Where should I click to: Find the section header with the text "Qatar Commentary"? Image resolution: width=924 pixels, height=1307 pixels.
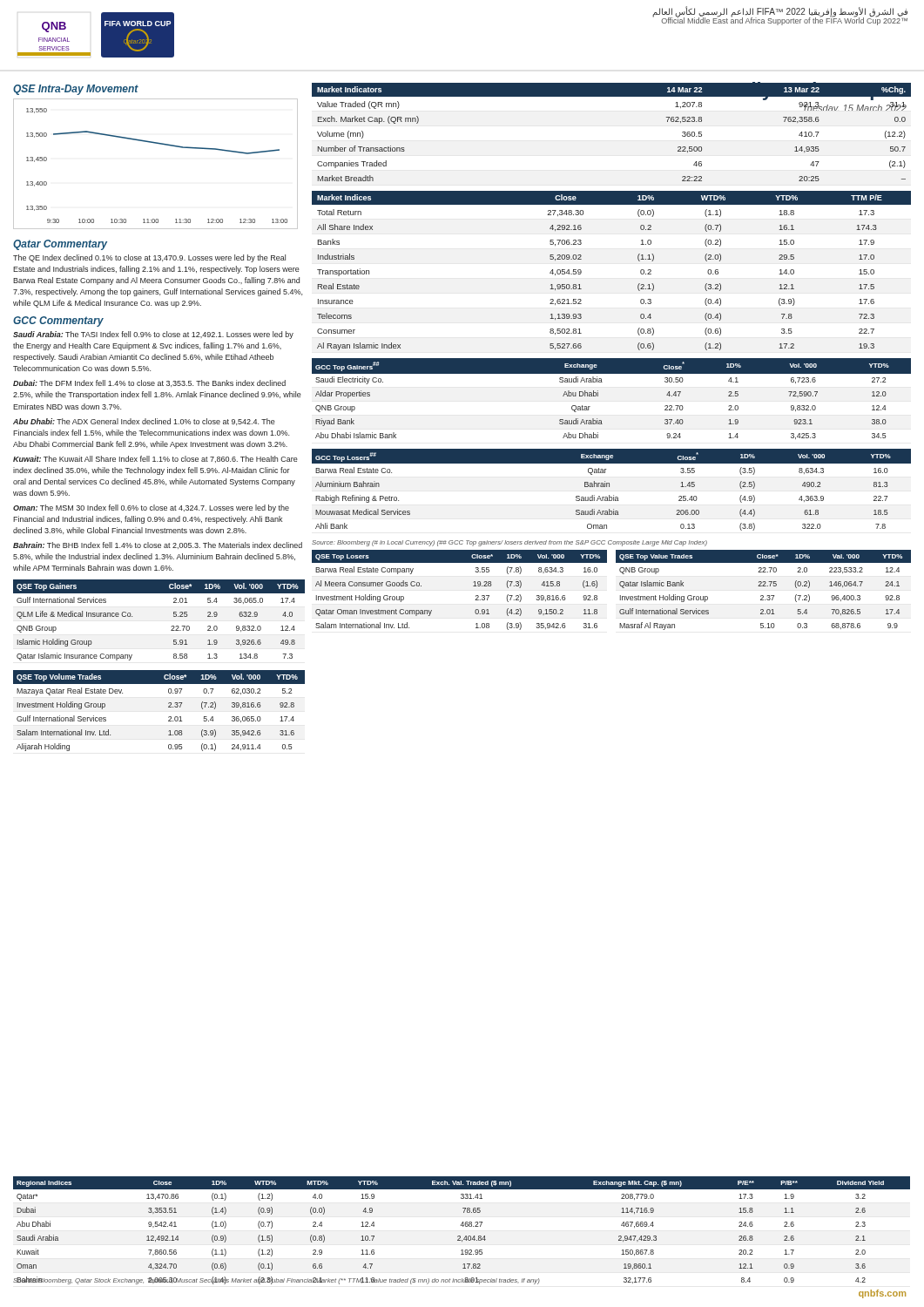click(x=60, y=244)
